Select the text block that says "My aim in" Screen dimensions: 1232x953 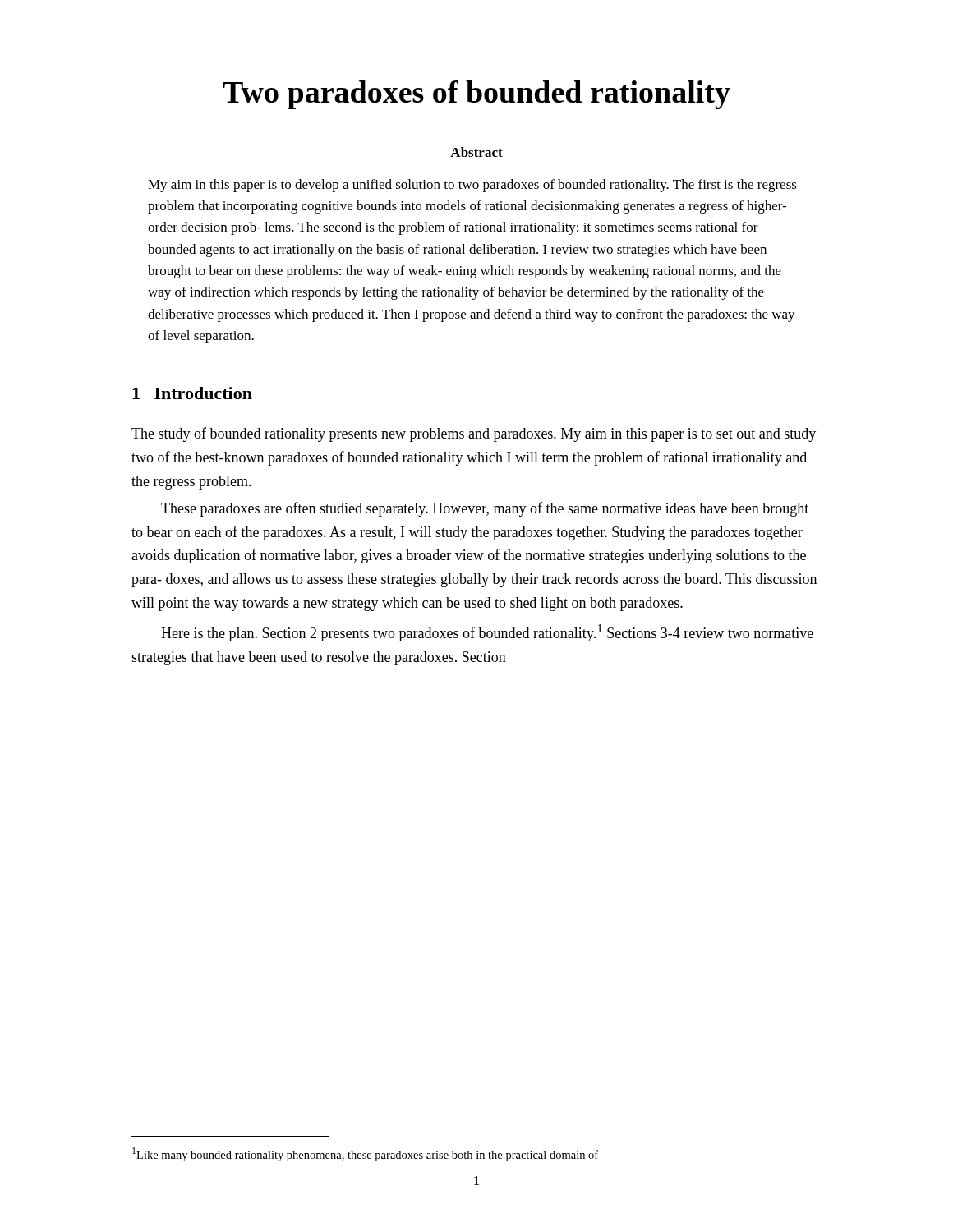point(472,260)
